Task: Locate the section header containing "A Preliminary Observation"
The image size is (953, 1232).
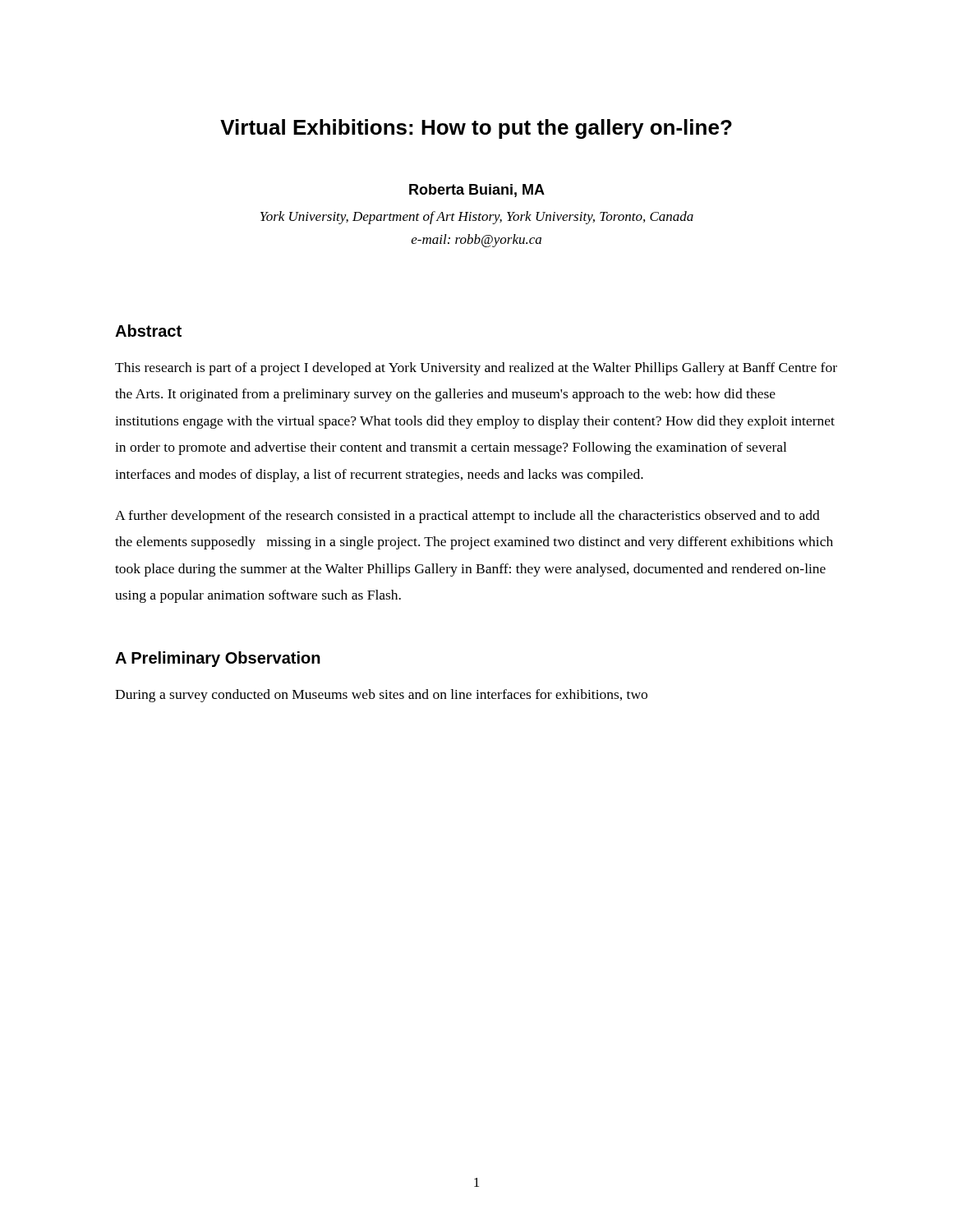Action: (x=218, y=658)
